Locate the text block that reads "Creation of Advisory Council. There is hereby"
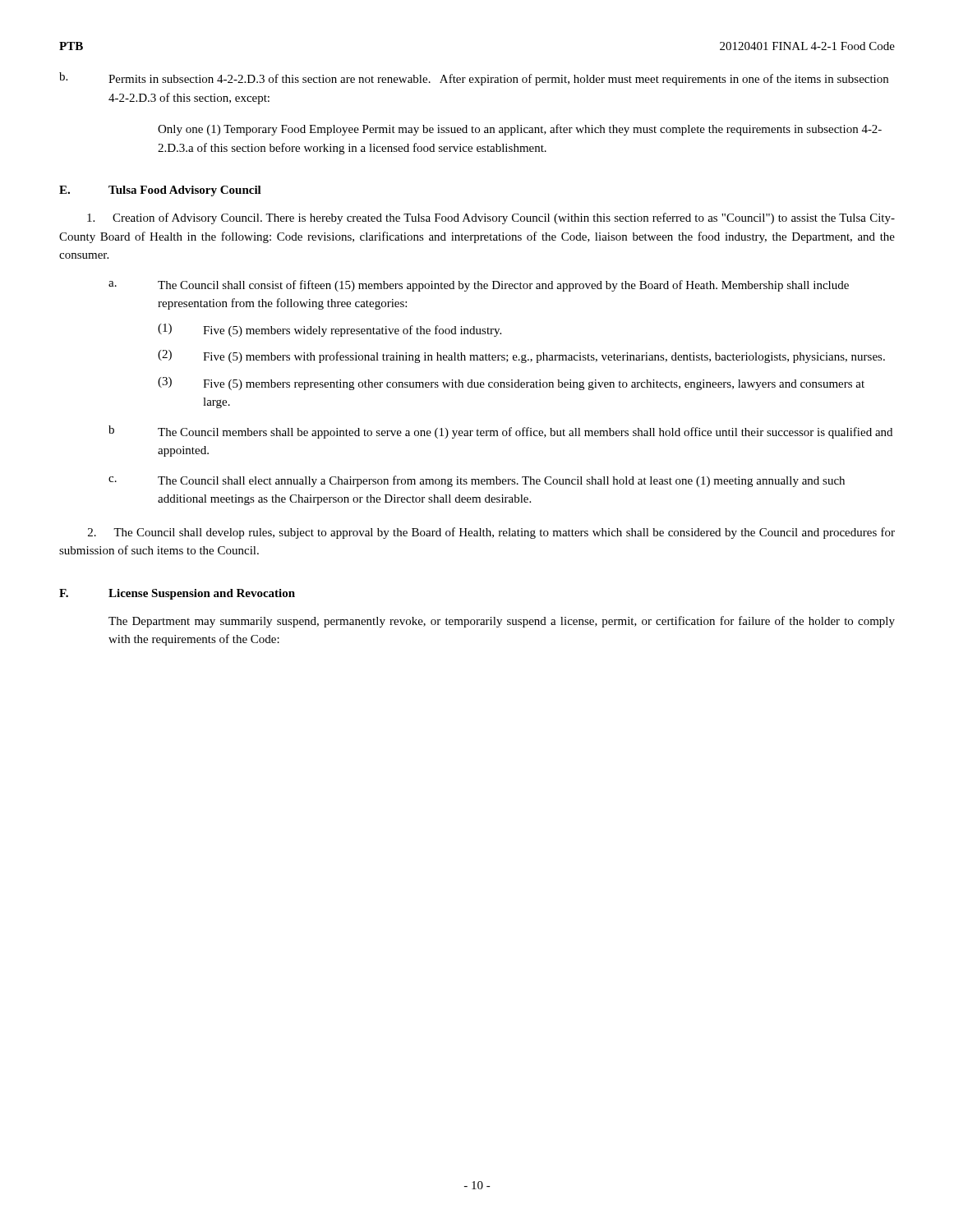This screenshot has height=1232, width=954. pyautogui.click(x=477, y=236)
